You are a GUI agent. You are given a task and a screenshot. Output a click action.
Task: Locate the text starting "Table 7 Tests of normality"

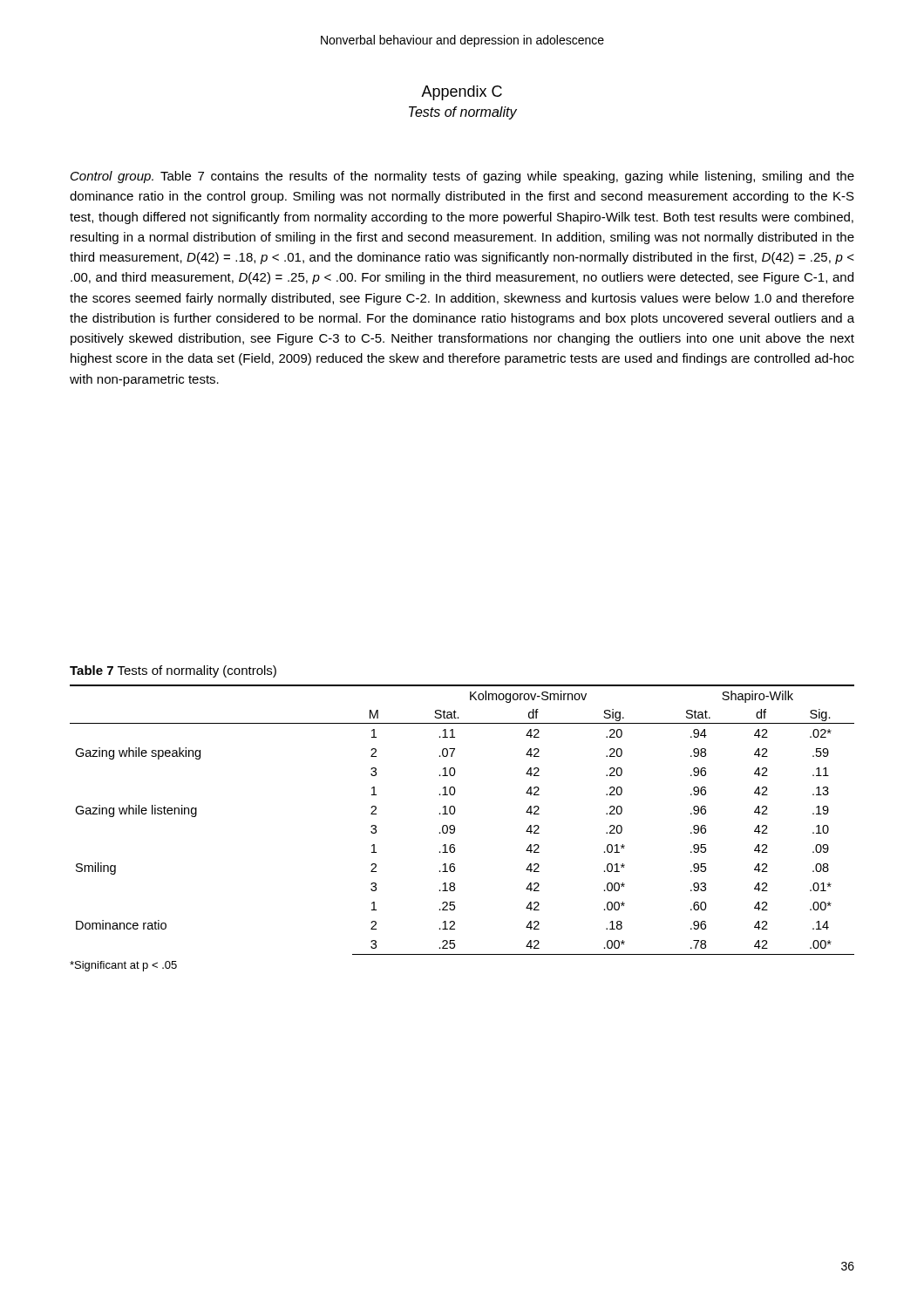coord(173,670)
